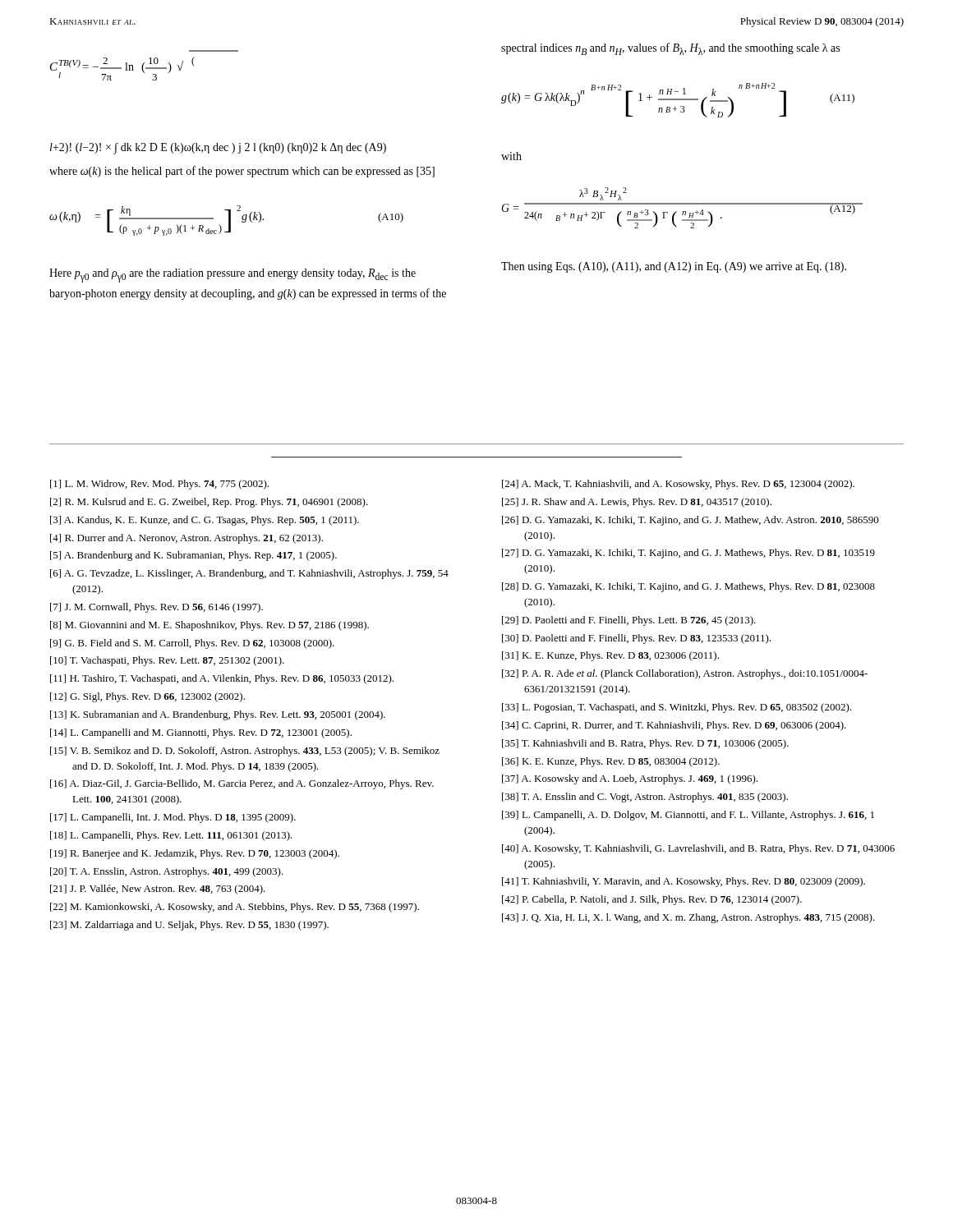The height and width of the screenshot is (1232, 953).
Task: Where is the passage that starts "[34] C. Caprini, R. Durrer,"?
Action: click(674, 725)
